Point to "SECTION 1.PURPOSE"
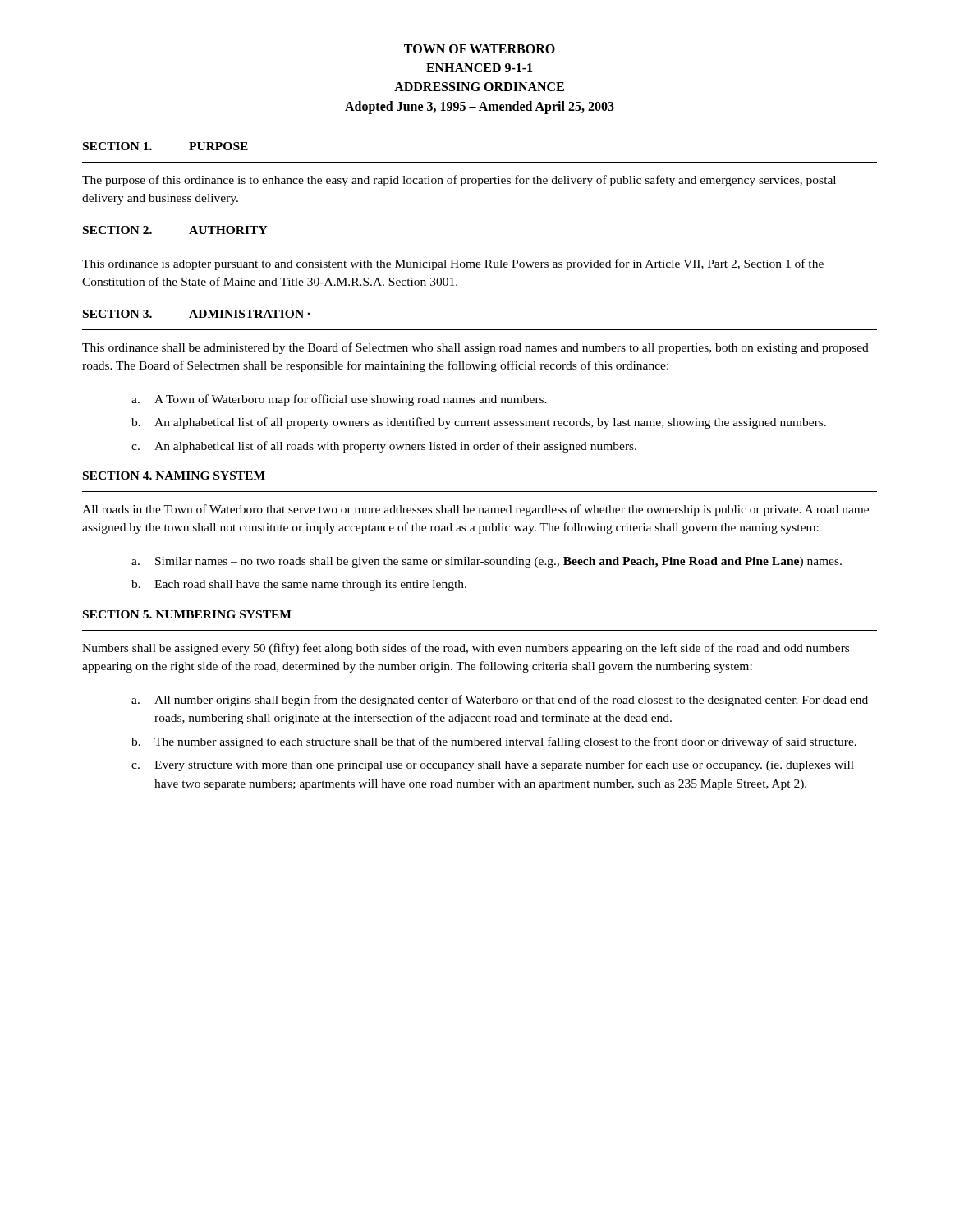Image resolution: width=955 pixels, height=1232 pixels. 112,146
